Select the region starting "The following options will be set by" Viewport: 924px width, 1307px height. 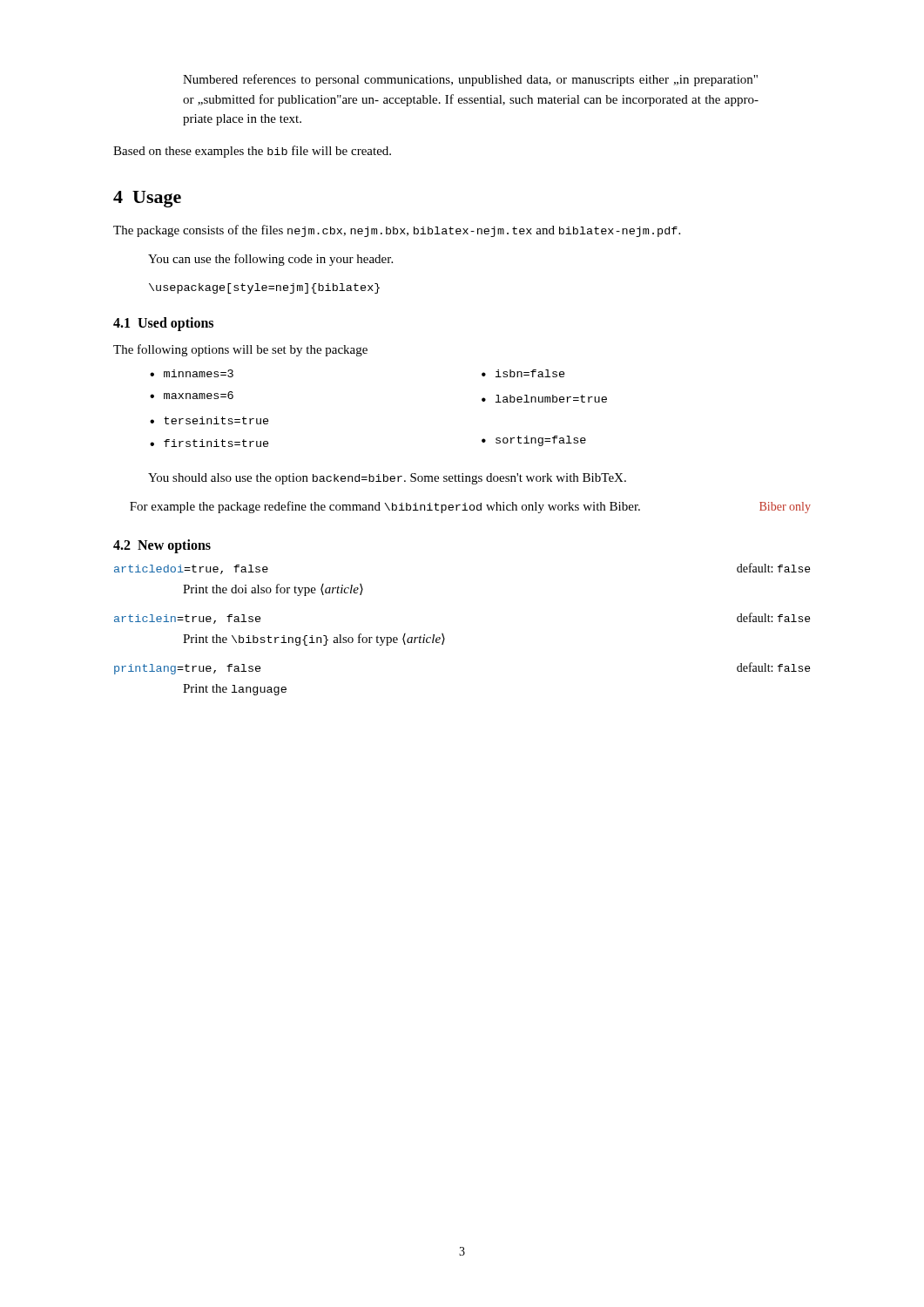[x=241, y=349]
